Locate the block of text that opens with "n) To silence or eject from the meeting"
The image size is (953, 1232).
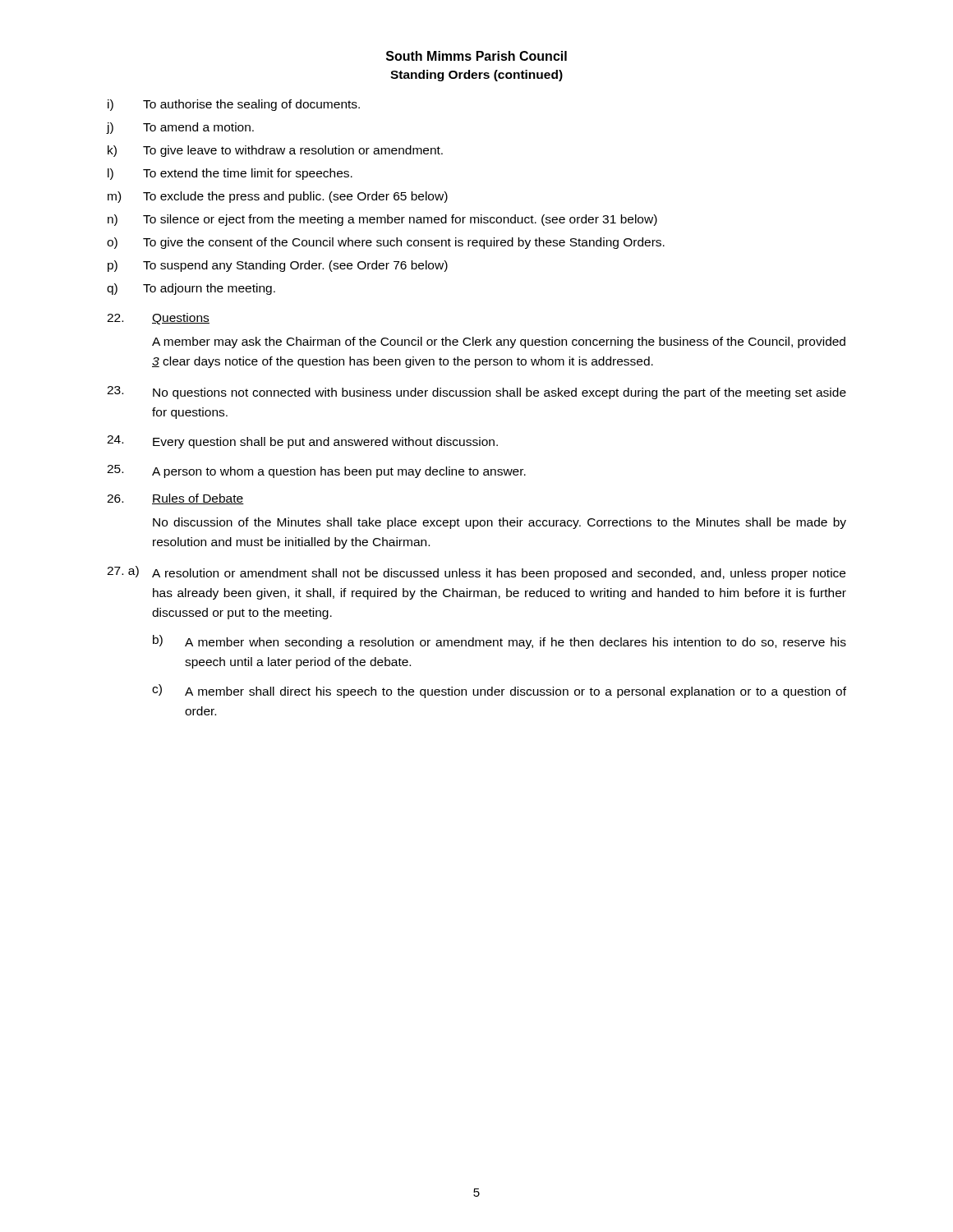coord(476,219)
